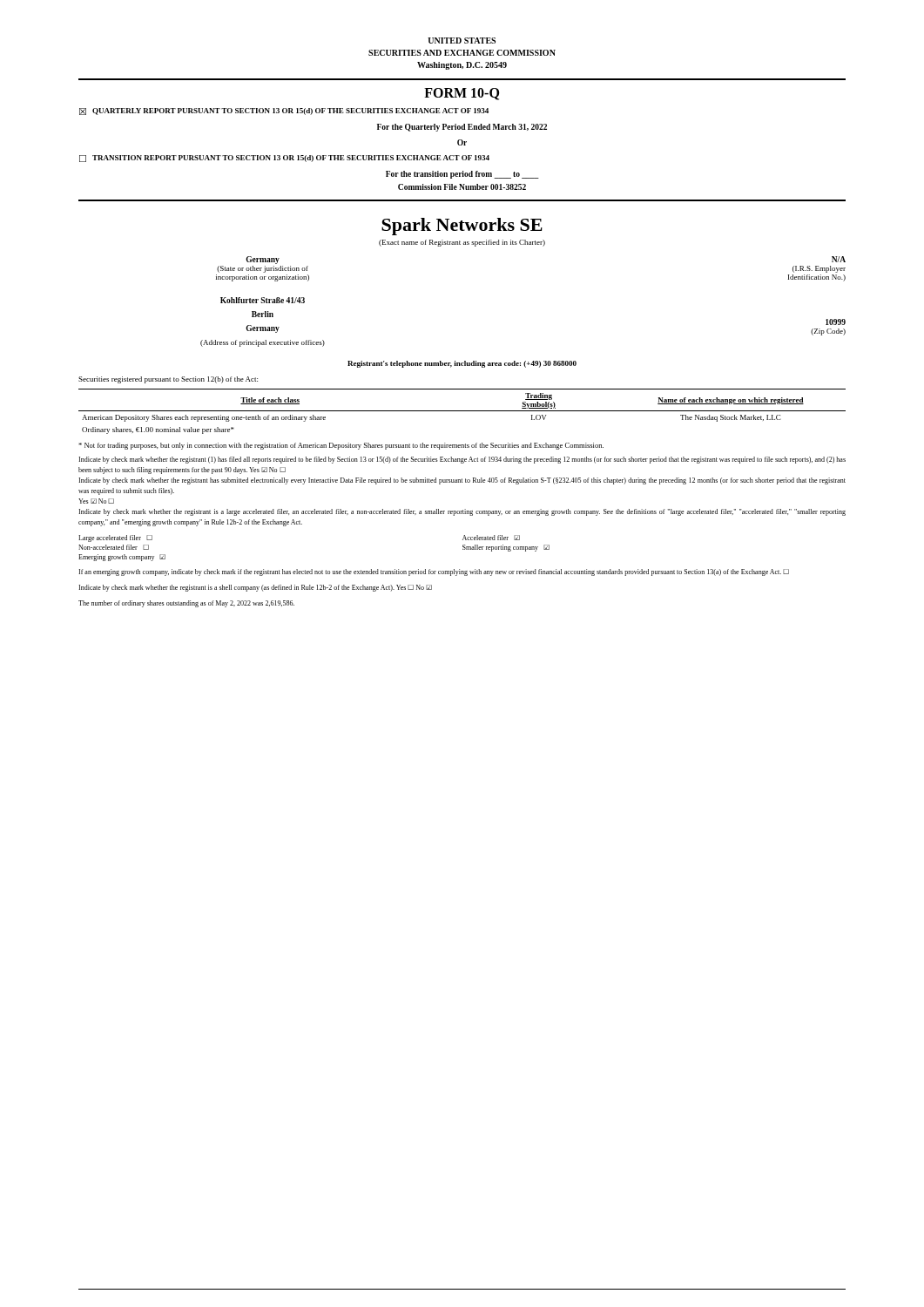Select the region starting "10999 (Zip Code)"
Viewport: 924px width, 1307px height.
[x=828, y=327]
